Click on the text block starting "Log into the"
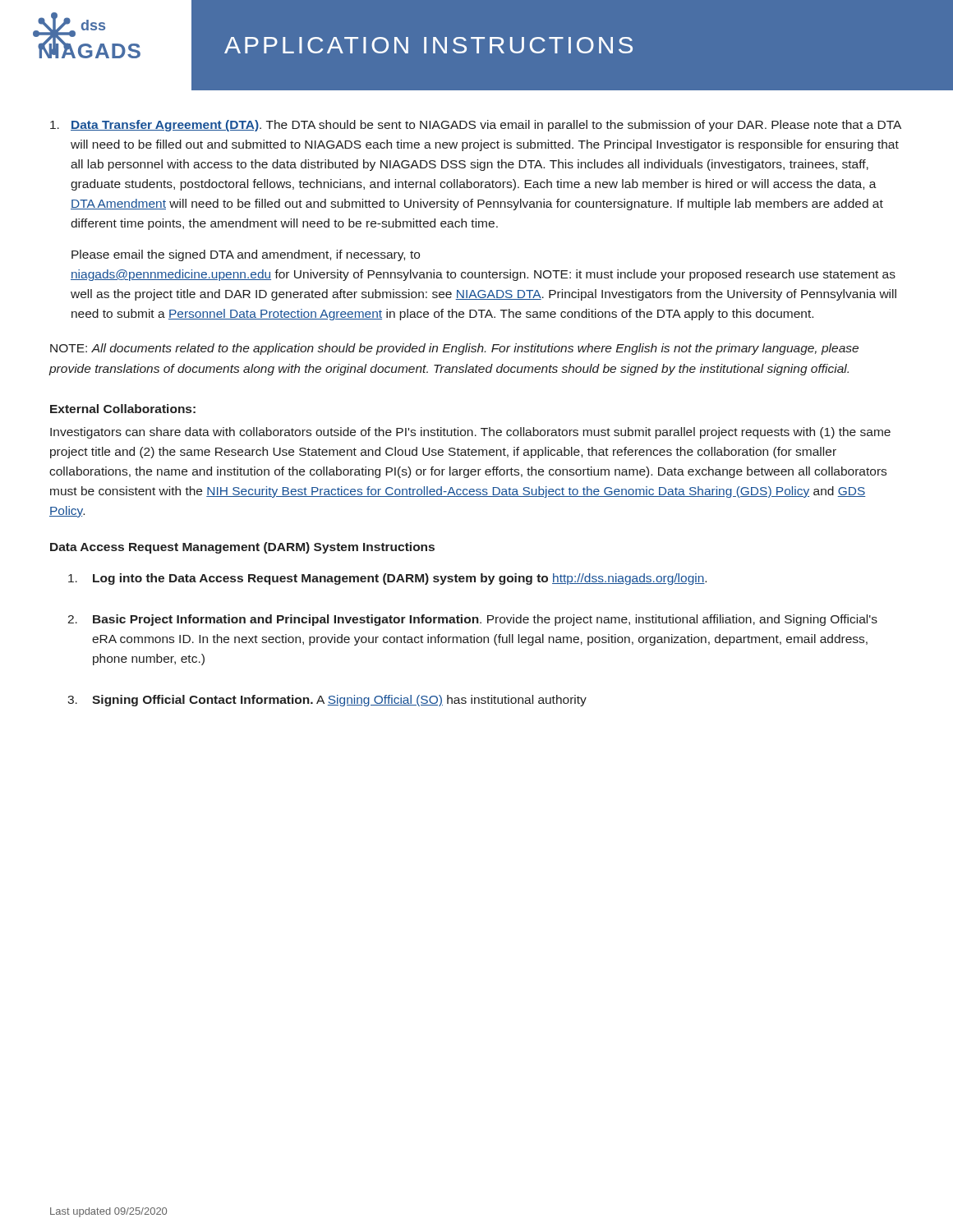Screen dimensions: 1232x953 click(x=388, y=578)
